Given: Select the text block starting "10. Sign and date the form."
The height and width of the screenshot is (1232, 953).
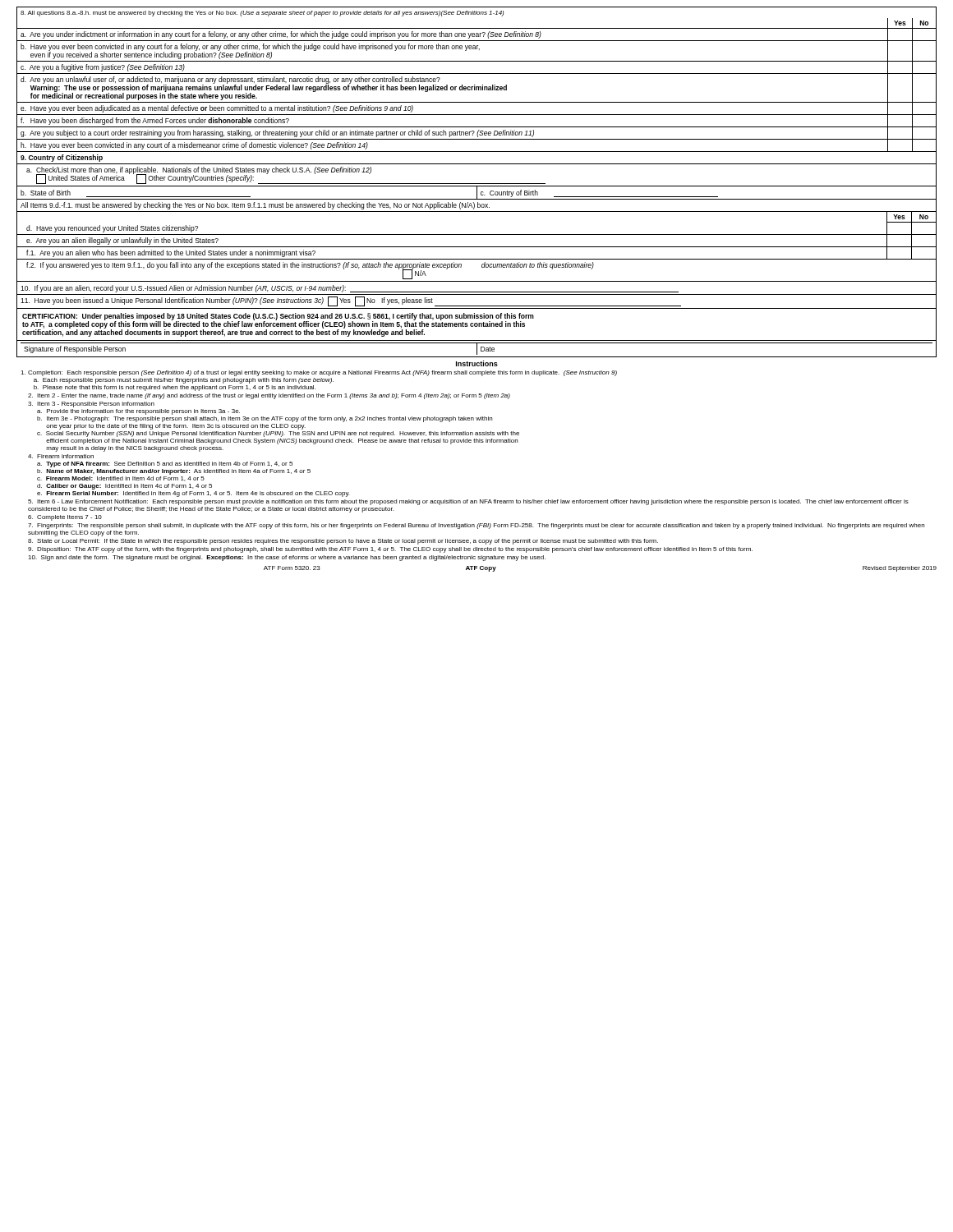Looking at the screenshot, I should point(287,557).
